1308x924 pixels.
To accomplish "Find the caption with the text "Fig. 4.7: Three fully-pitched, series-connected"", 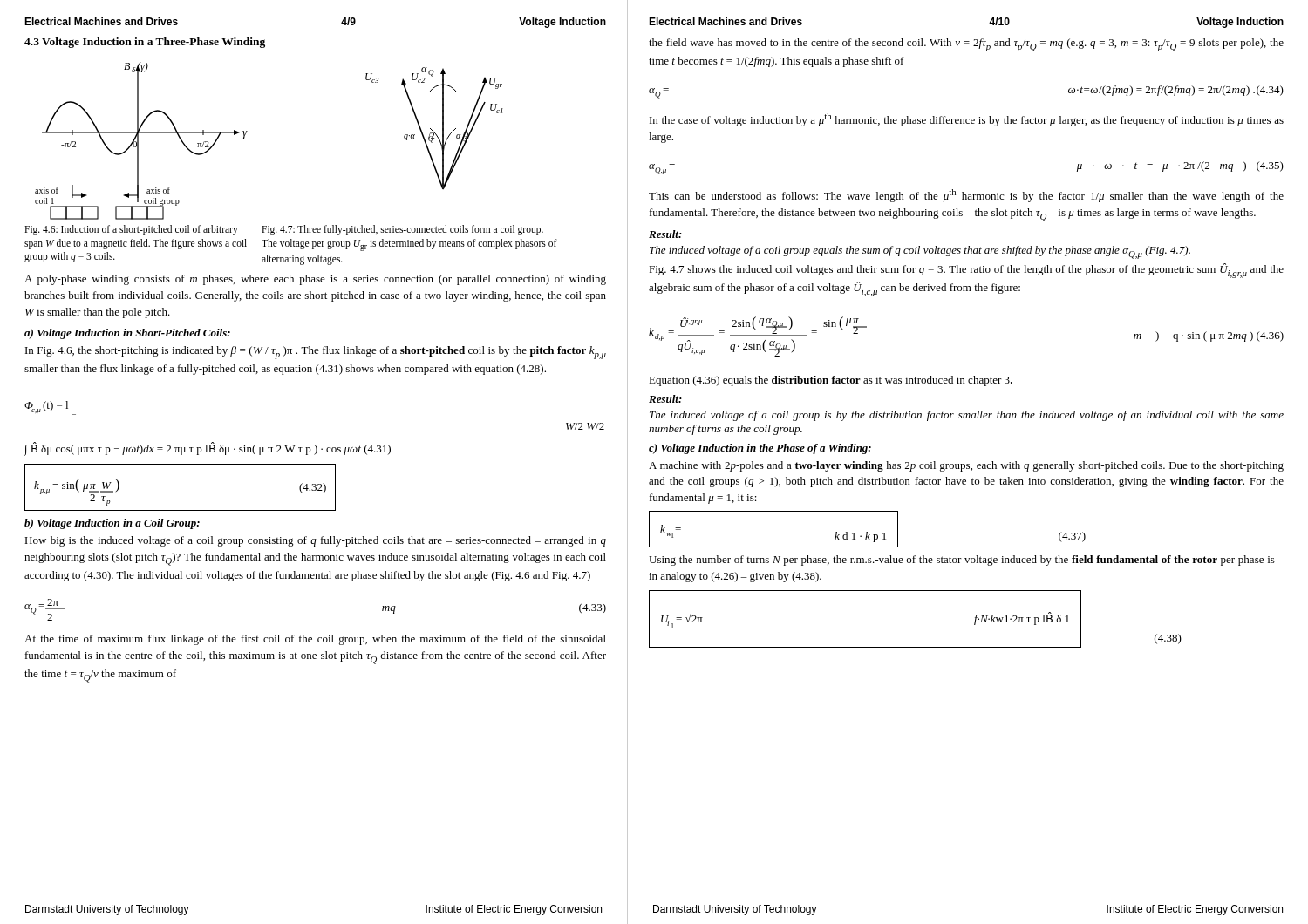I will click(x=409, y=244).
